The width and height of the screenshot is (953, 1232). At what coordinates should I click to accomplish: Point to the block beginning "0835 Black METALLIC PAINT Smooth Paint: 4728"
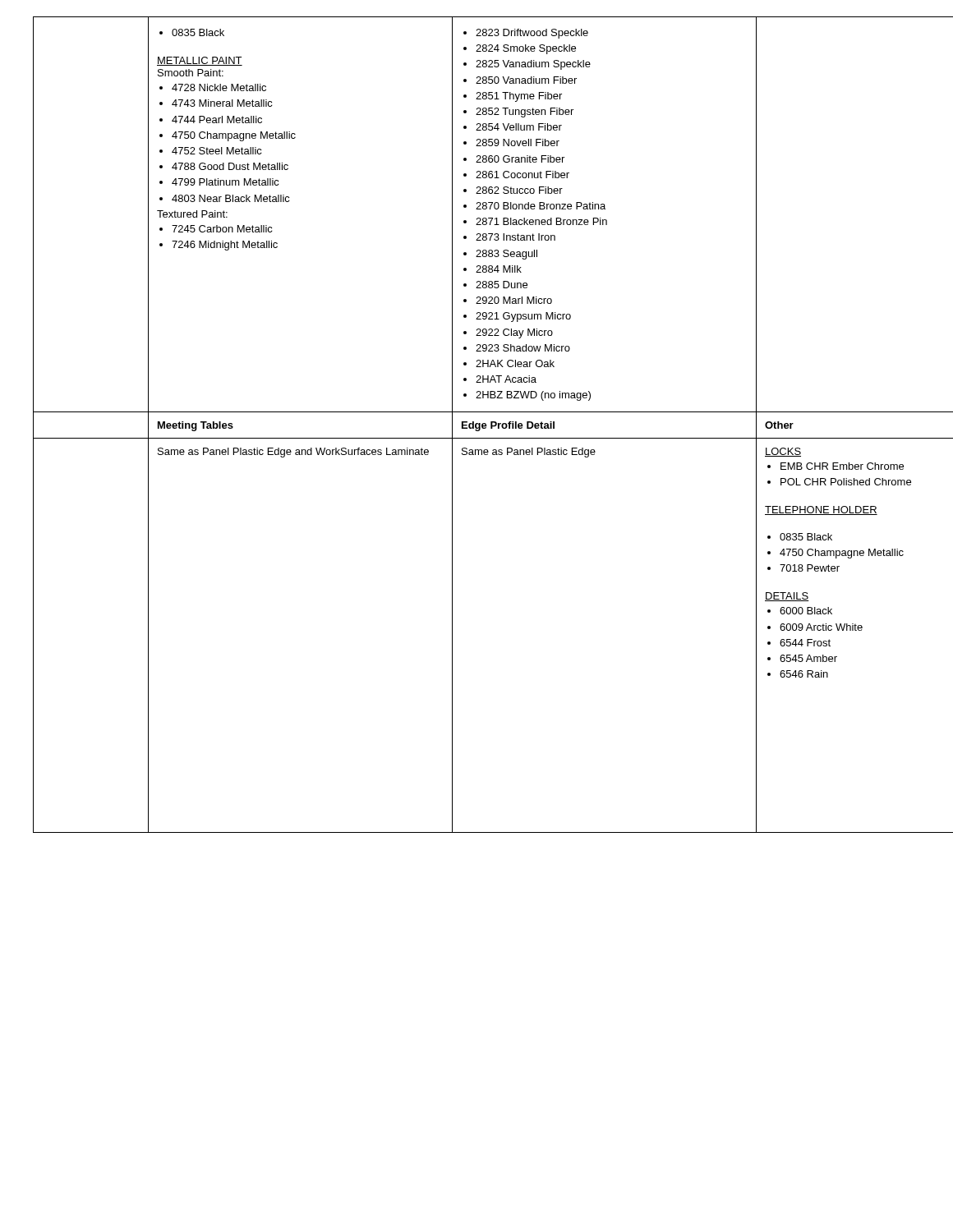coord(300,139)
